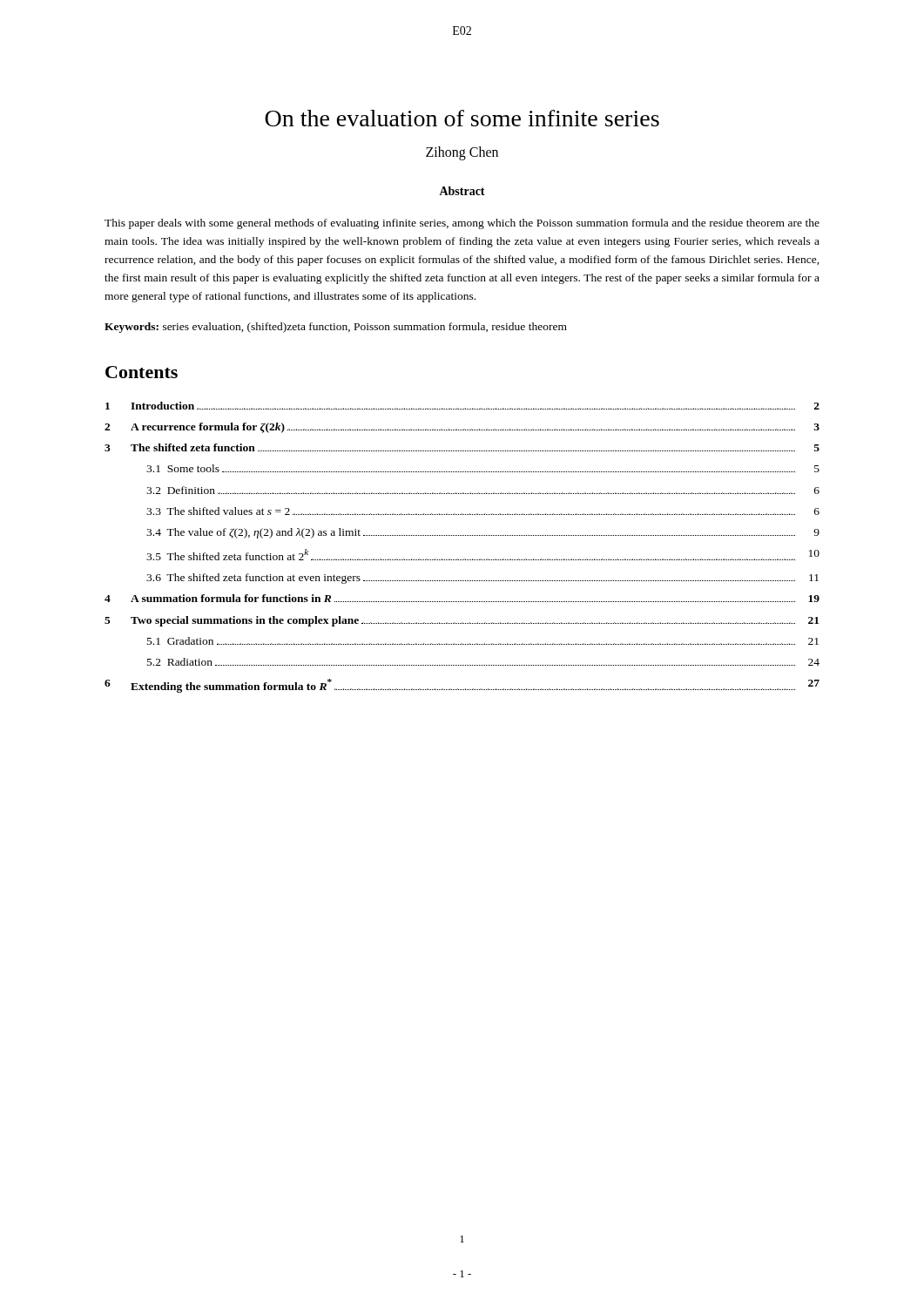Point to "3 The shifted zeta function 5"
Image resolution: width=924 pixels, height=1307 pixels.
(x=462, y=448)
